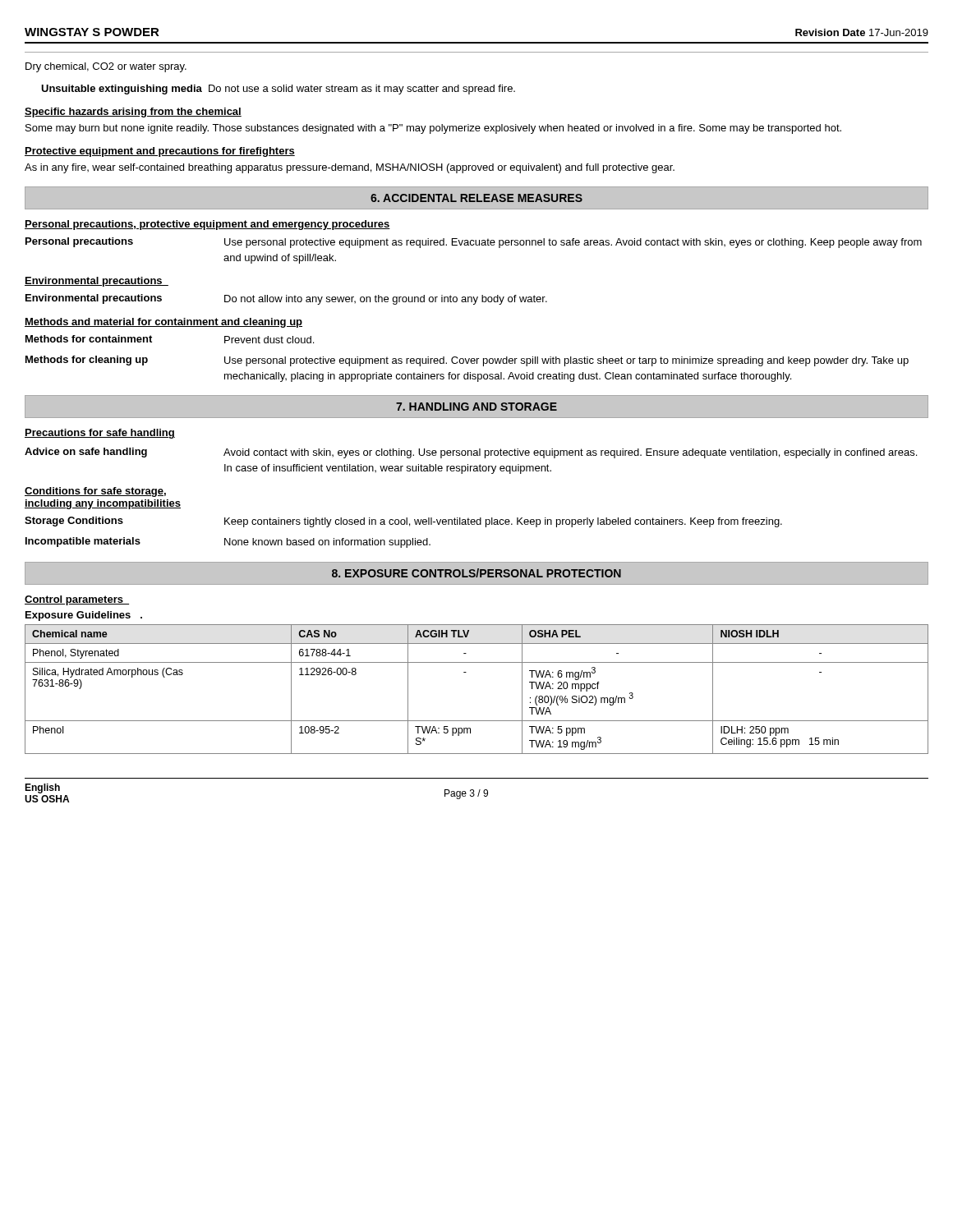Find the text block containing "Storage Conditions Keep containers tightly closed"
The height and width of the screenshot is (1232, 953).
click(x=476, y=522)
